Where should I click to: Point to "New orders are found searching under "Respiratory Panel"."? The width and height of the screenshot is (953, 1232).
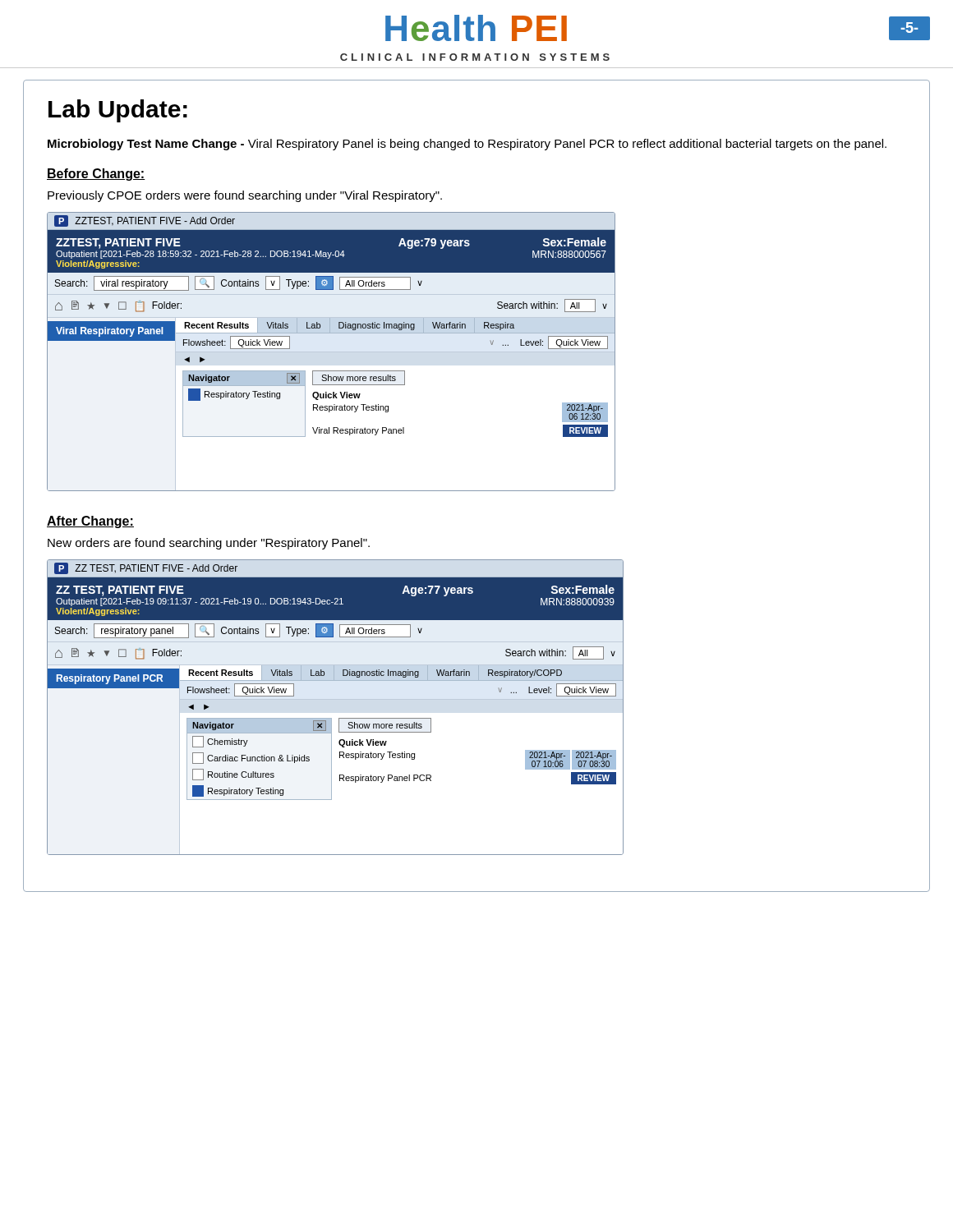tap(209, 542)
